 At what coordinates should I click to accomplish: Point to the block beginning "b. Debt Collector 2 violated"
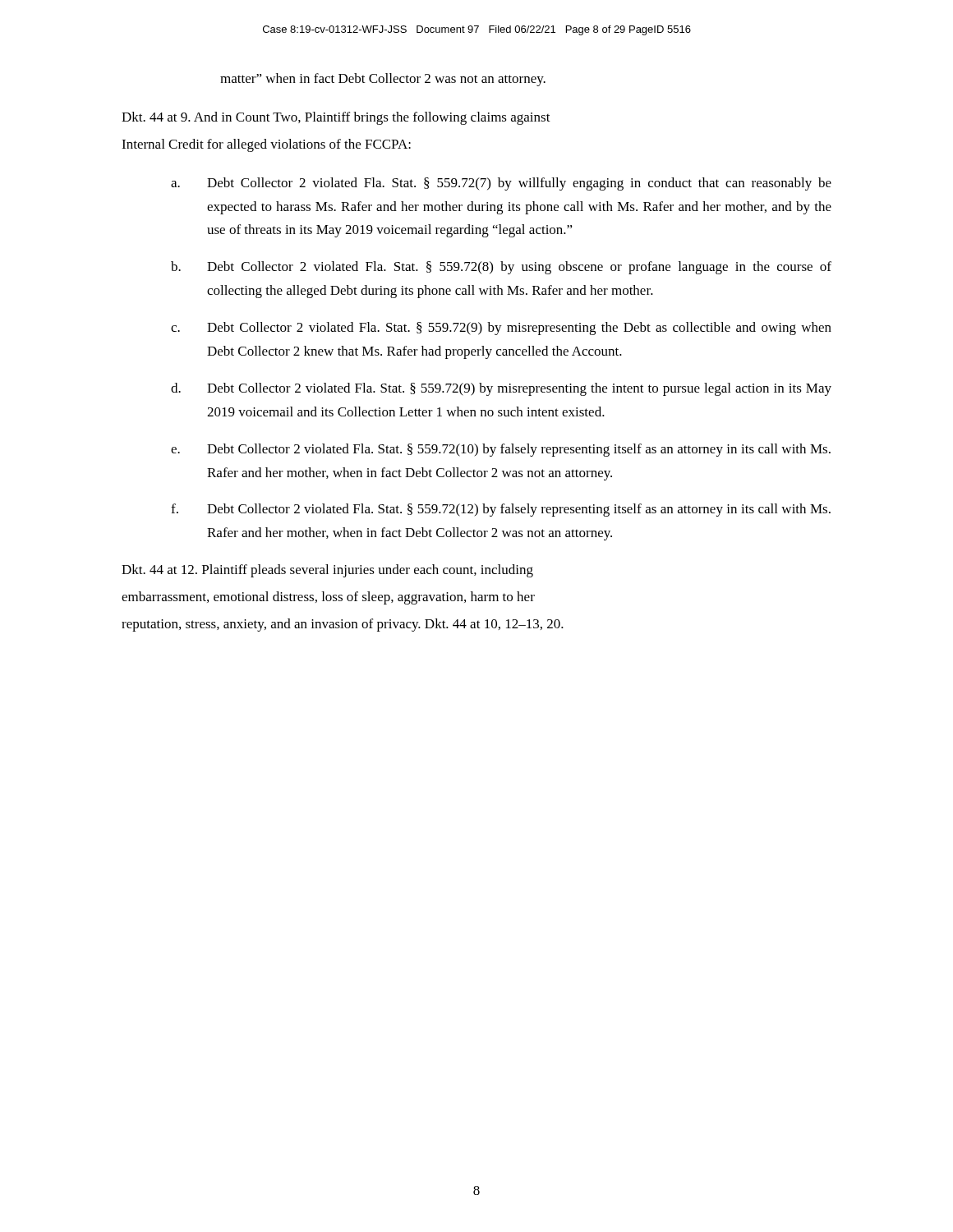pos(501,279)
